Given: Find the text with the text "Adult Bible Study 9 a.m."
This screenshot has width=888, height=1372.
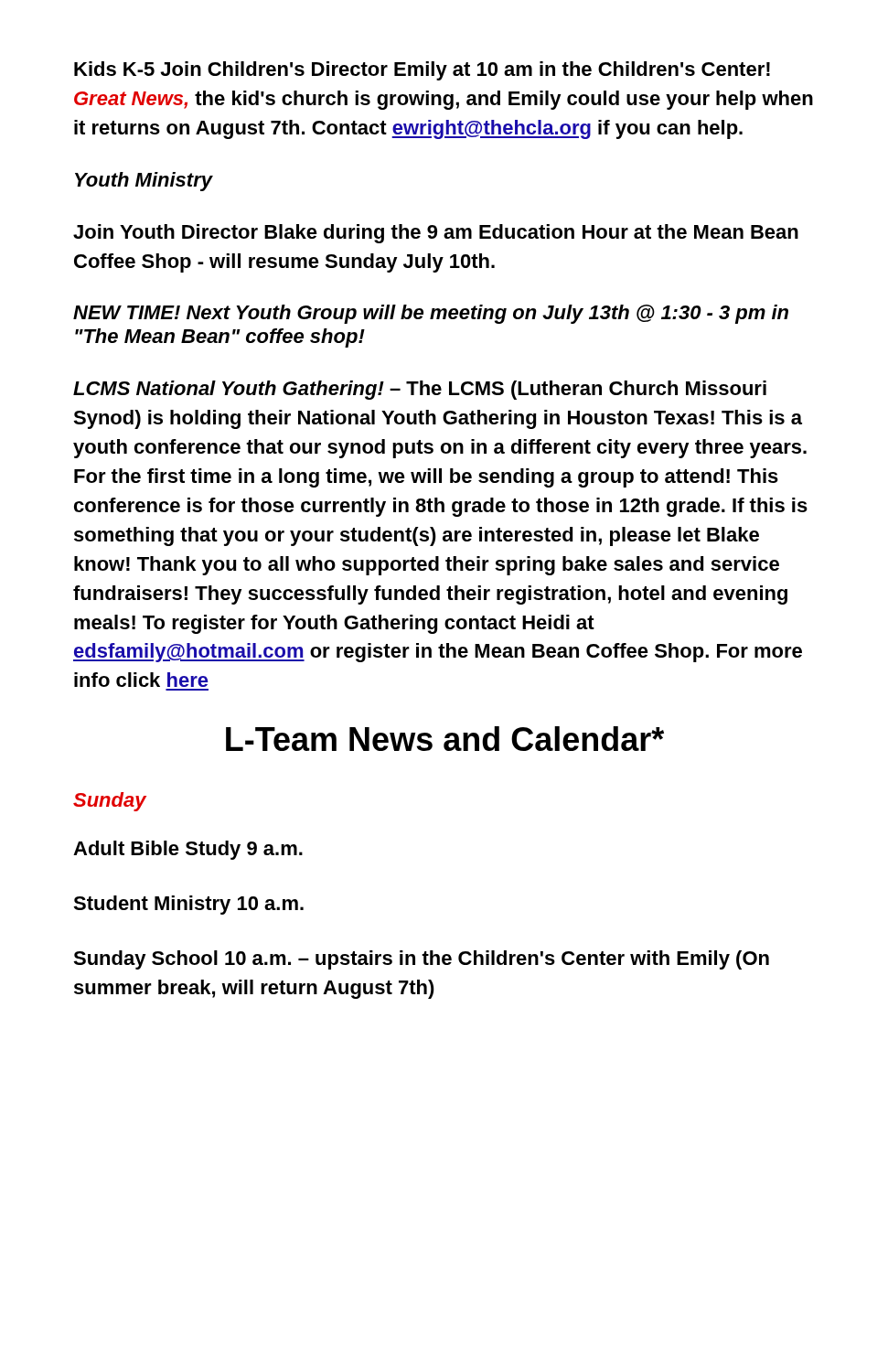Looking at the screenshot, I should tap(188, 849).
